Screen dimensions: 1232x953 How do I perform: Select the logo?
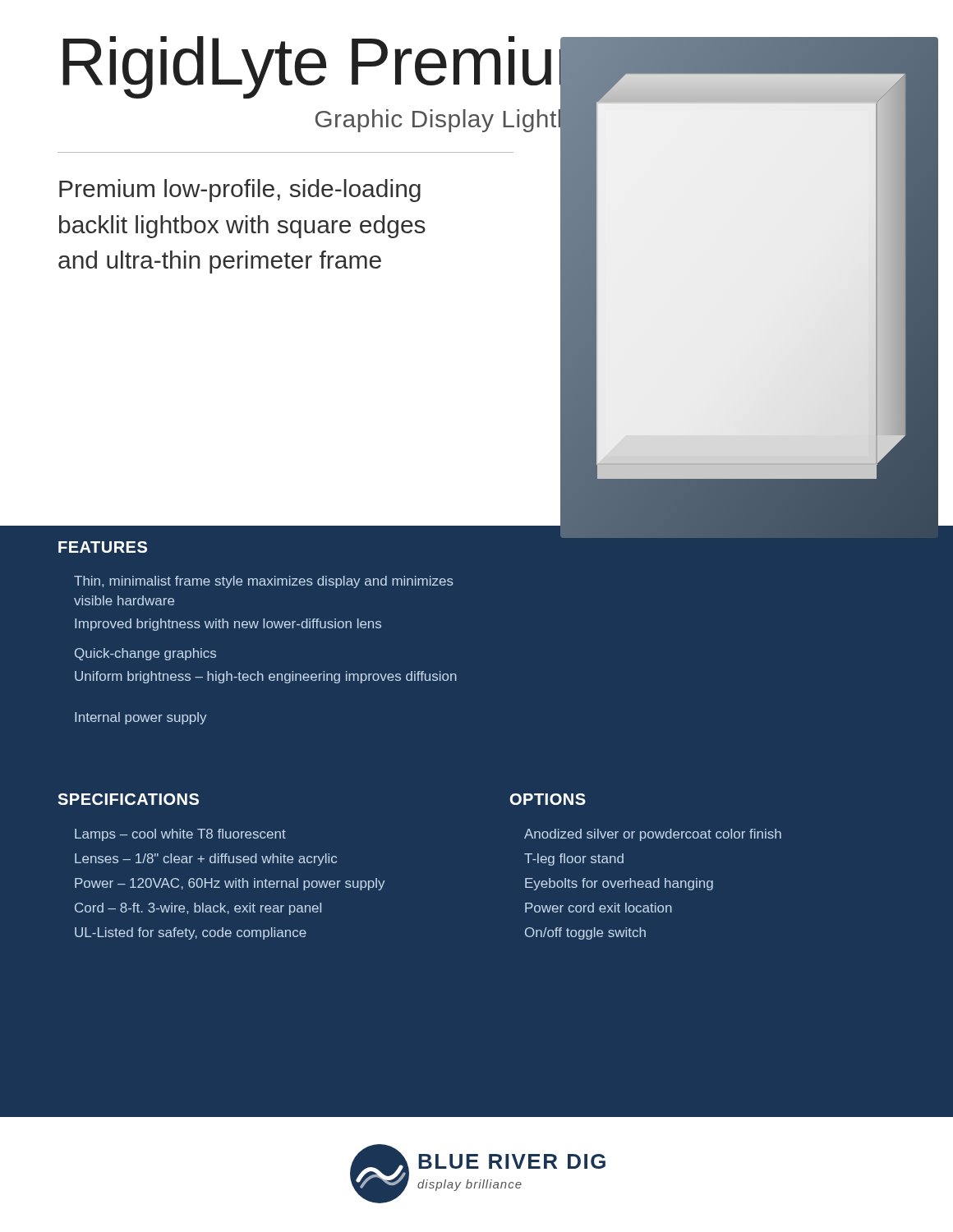tap(476, 1175)
